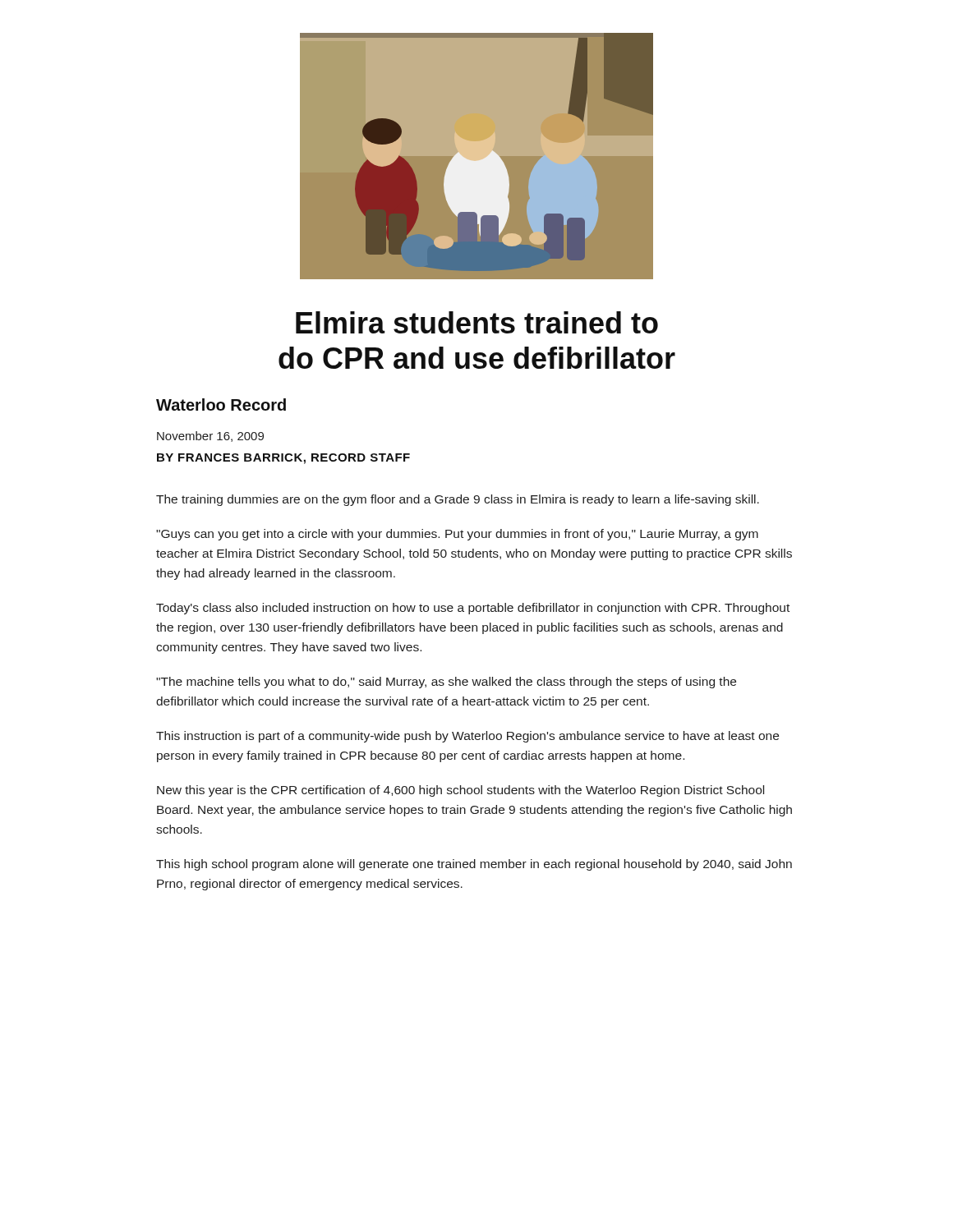Locate the text "Elmira students trained todo CPR and use defibrillator"
The width and height of the screenshot is (953, 1232).
pyautogui.click(x=476, y=341)
